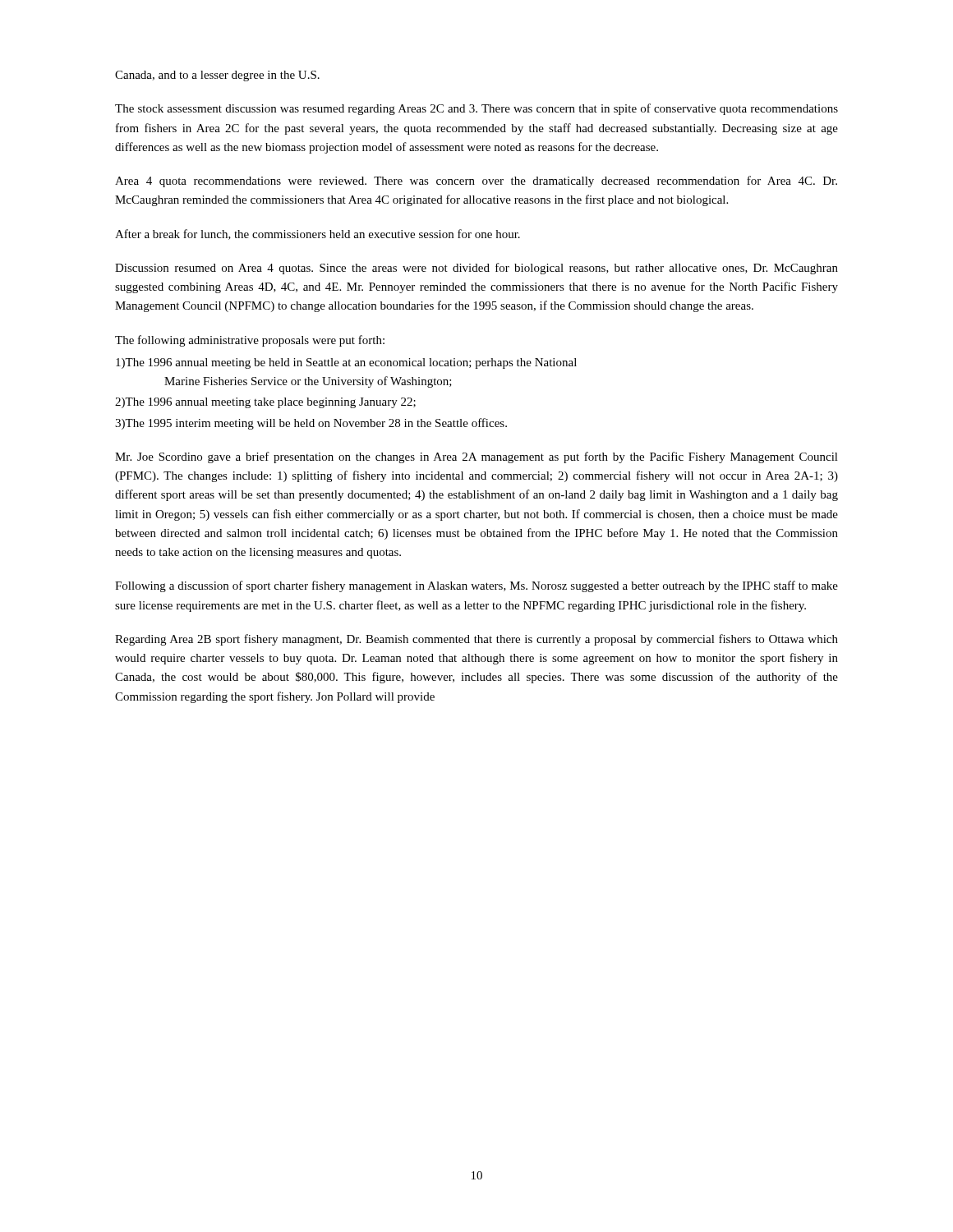Select the passage starting "Discussion resumed on Area 4"
This screenshot has height=1232, width=953.
[x=476, y=287]
